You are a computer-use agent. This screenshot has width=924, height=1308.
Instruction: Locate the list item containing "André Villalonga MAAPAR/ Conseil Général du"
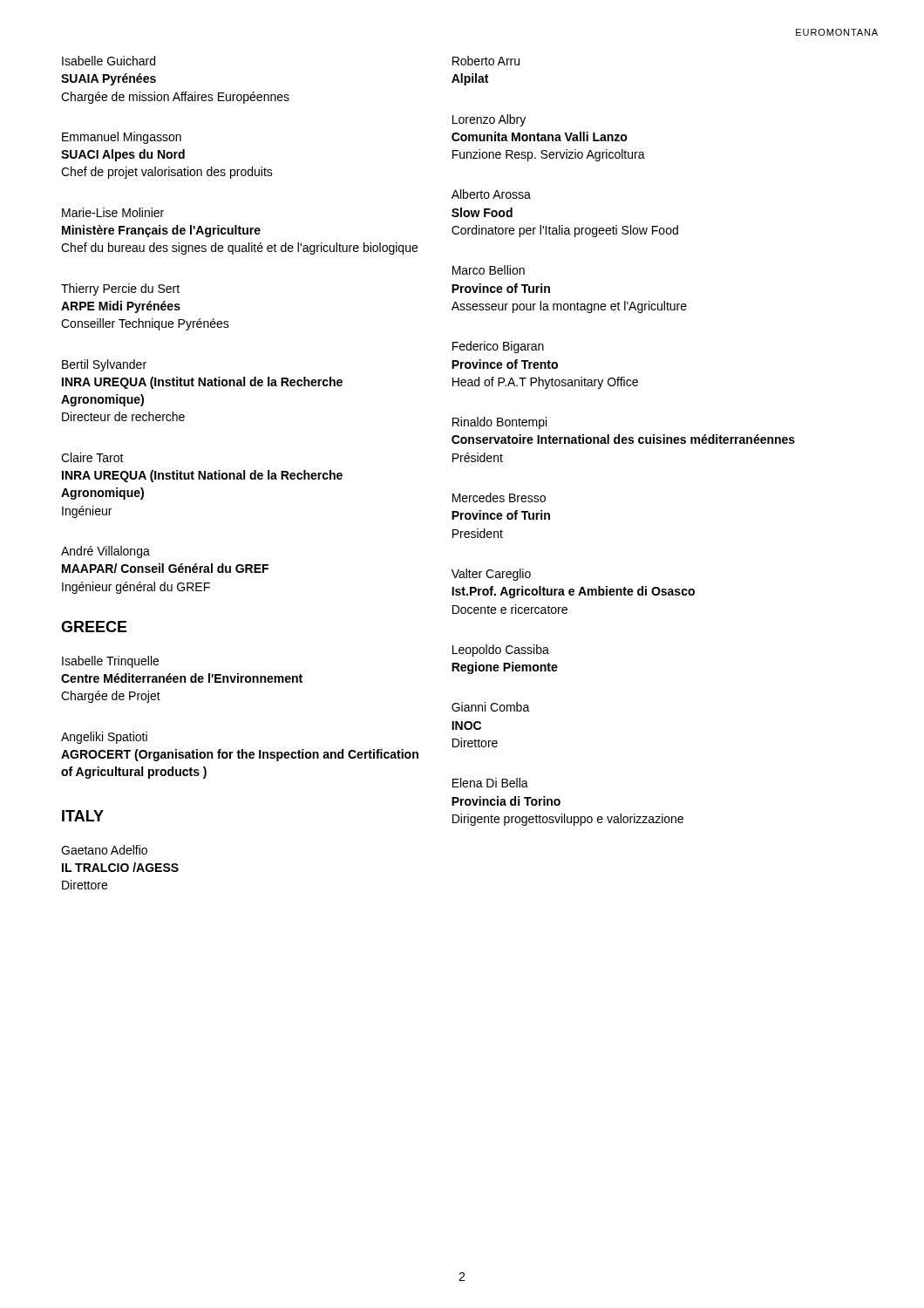(243, 569)
